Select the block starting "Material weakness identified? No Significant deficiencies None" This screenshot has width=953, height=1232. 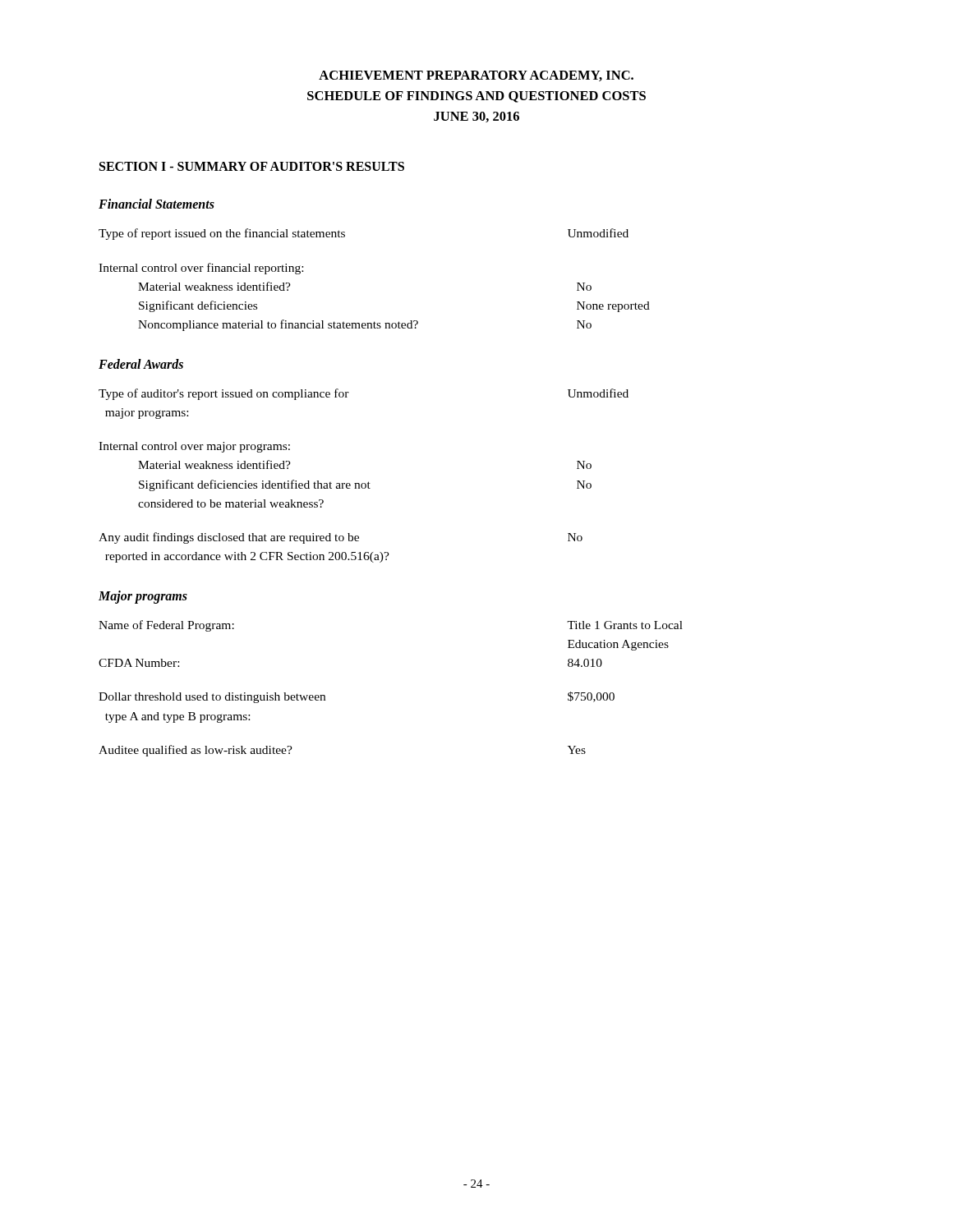(212, 285)
